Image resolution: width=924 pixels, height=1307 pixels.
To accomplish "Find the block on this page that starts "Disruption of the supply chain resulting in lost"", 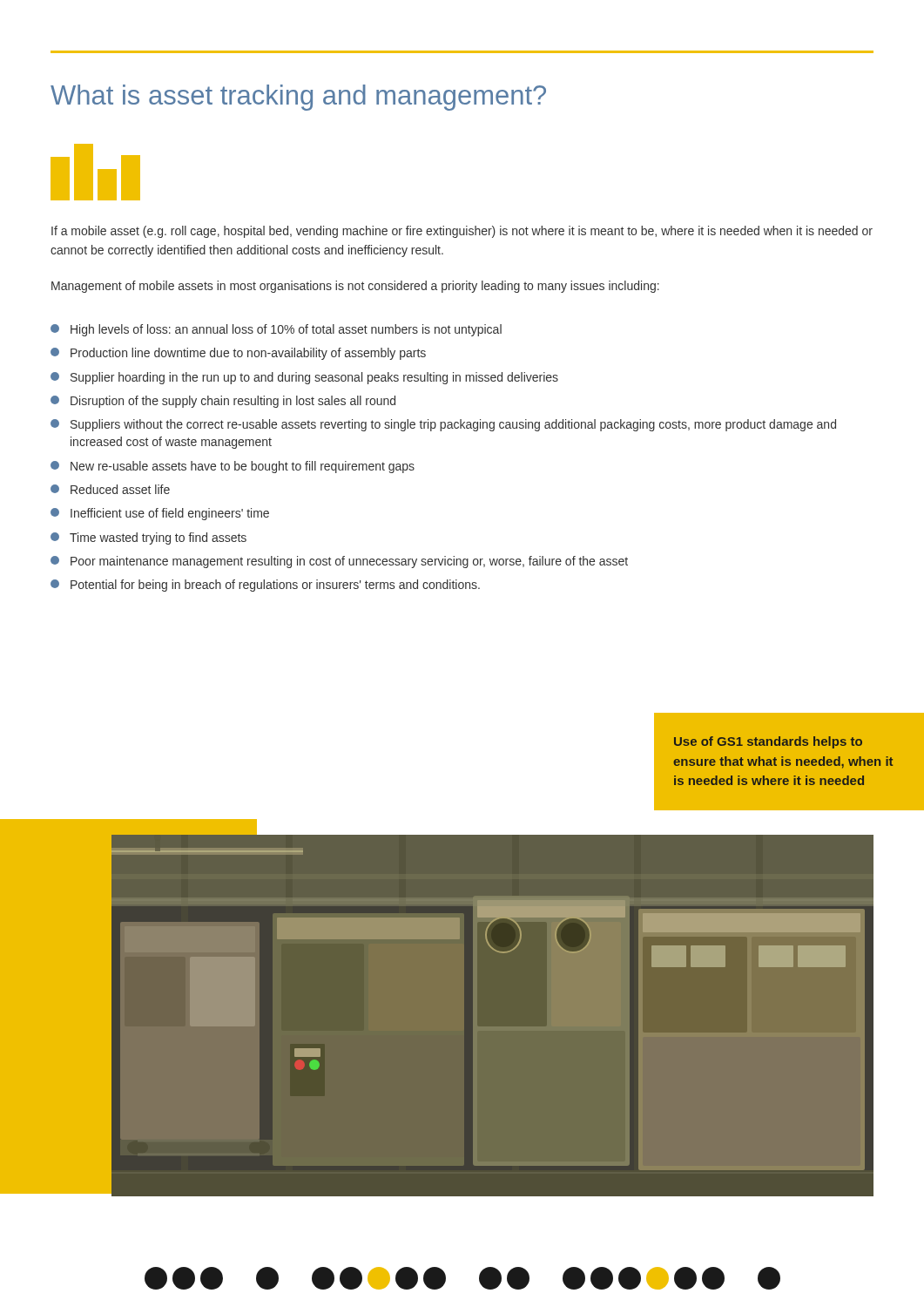I will [x=223, y=401].
